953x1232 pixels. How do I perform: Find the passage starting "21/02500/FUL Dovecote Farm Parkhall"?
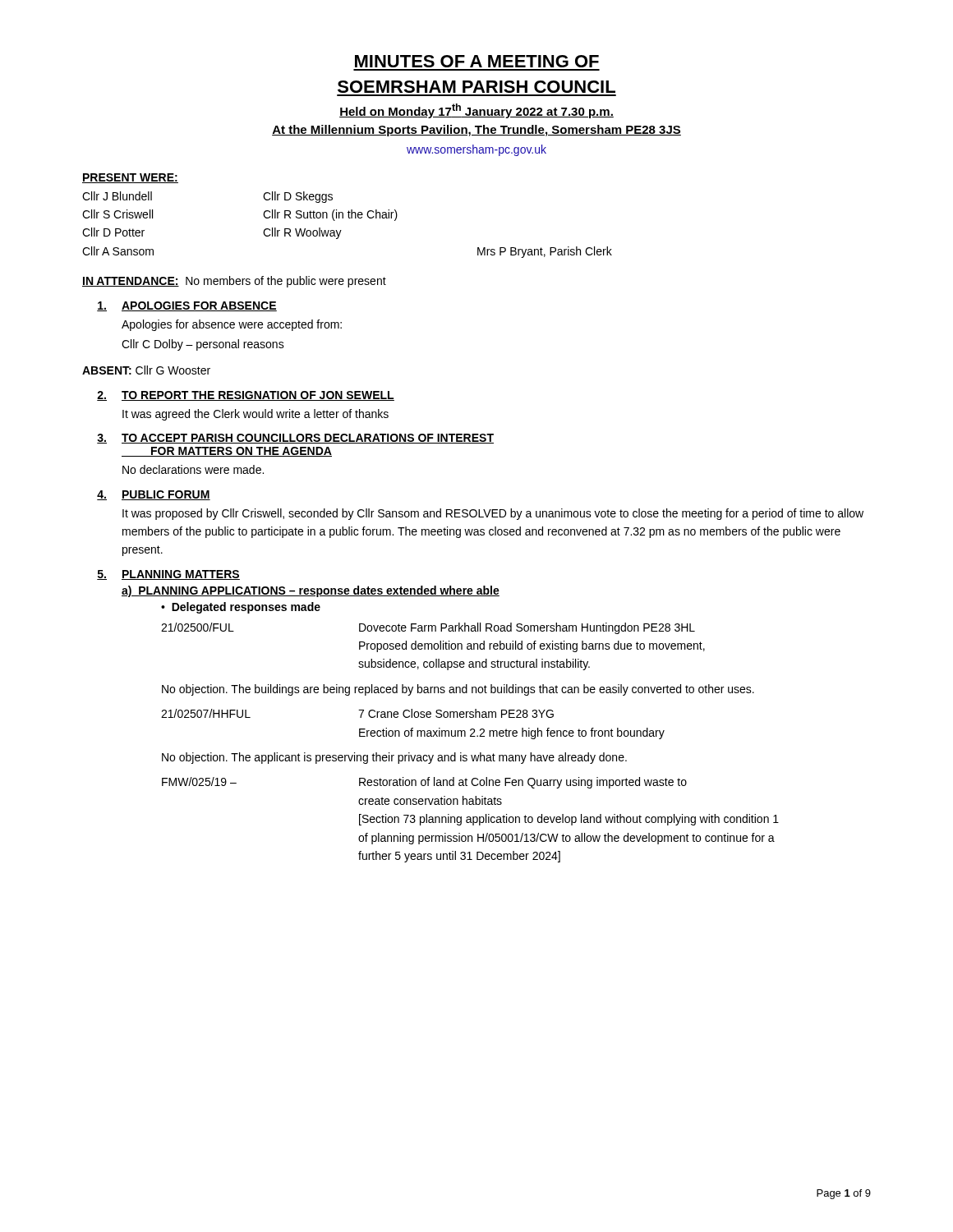[x=516, y=646]
